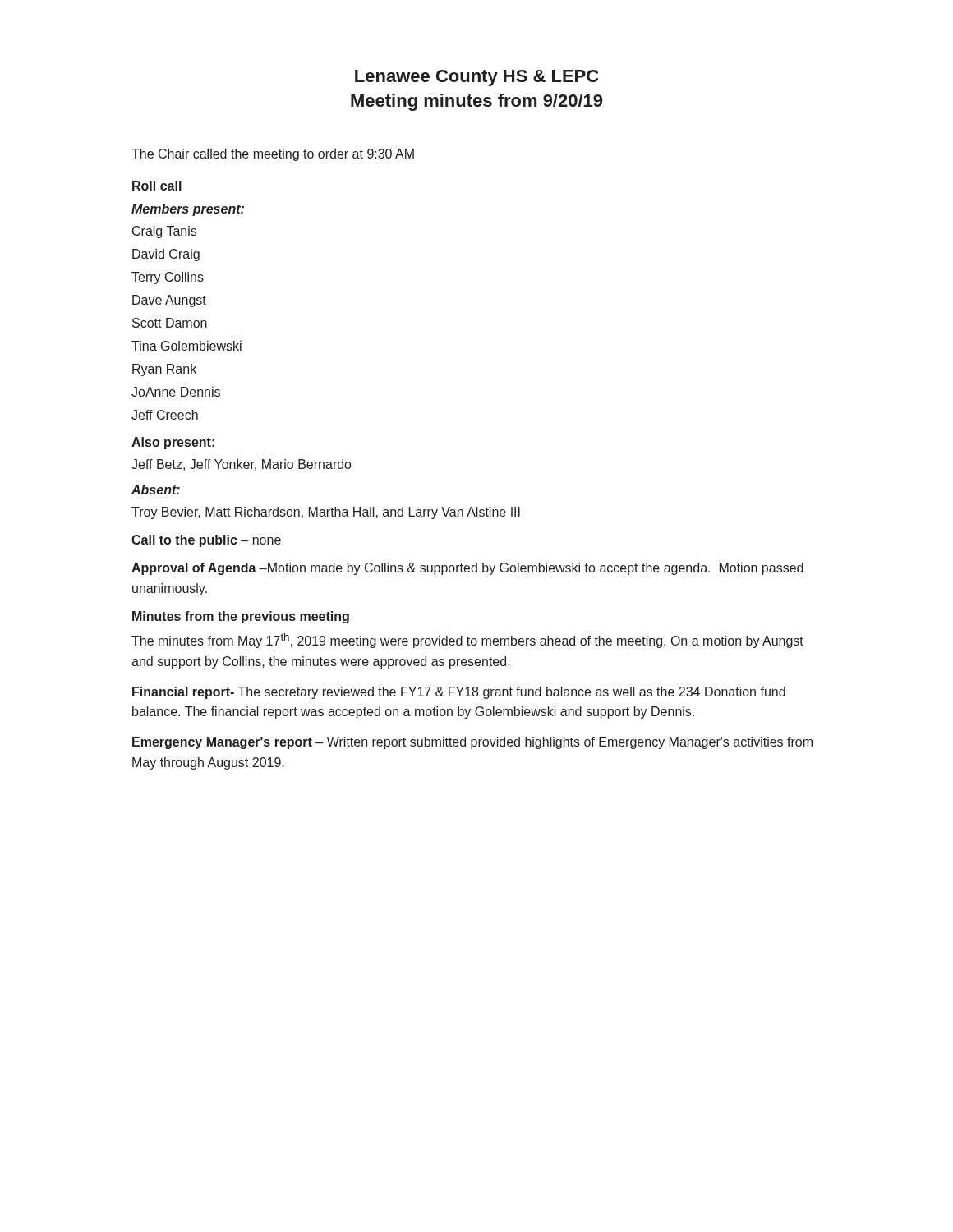Viewport: 953px width, 1232px height.
Task: Locate the section header that says "Also present:"
Action: point(173,442)
